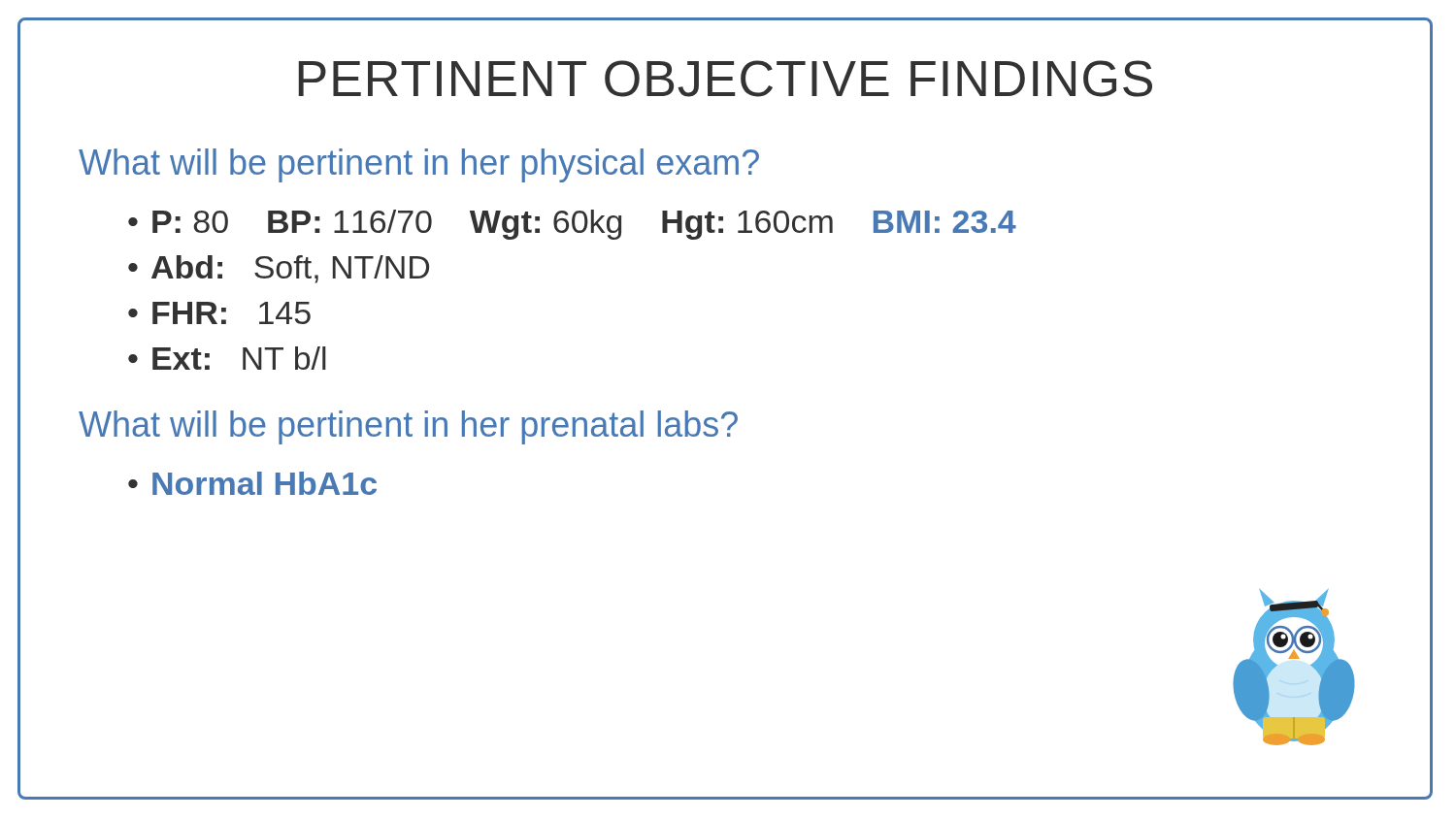The image size is (1456, 819).
Task: Find a illustration
Action: click(x=1294, y=666)
